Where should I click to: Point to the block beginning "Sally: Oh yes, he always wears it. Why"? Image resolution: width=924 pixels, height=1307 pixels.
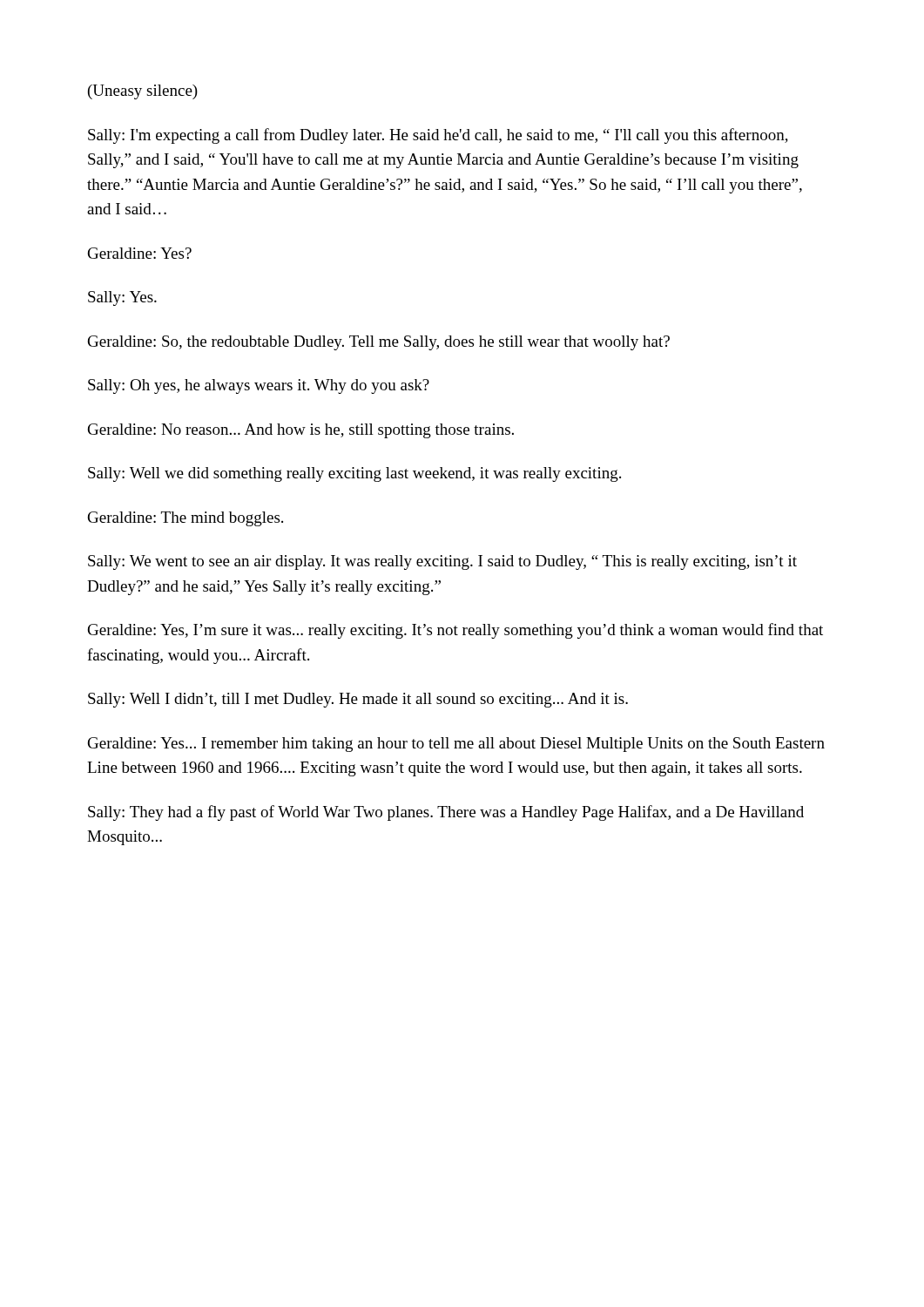click(258, 385)
